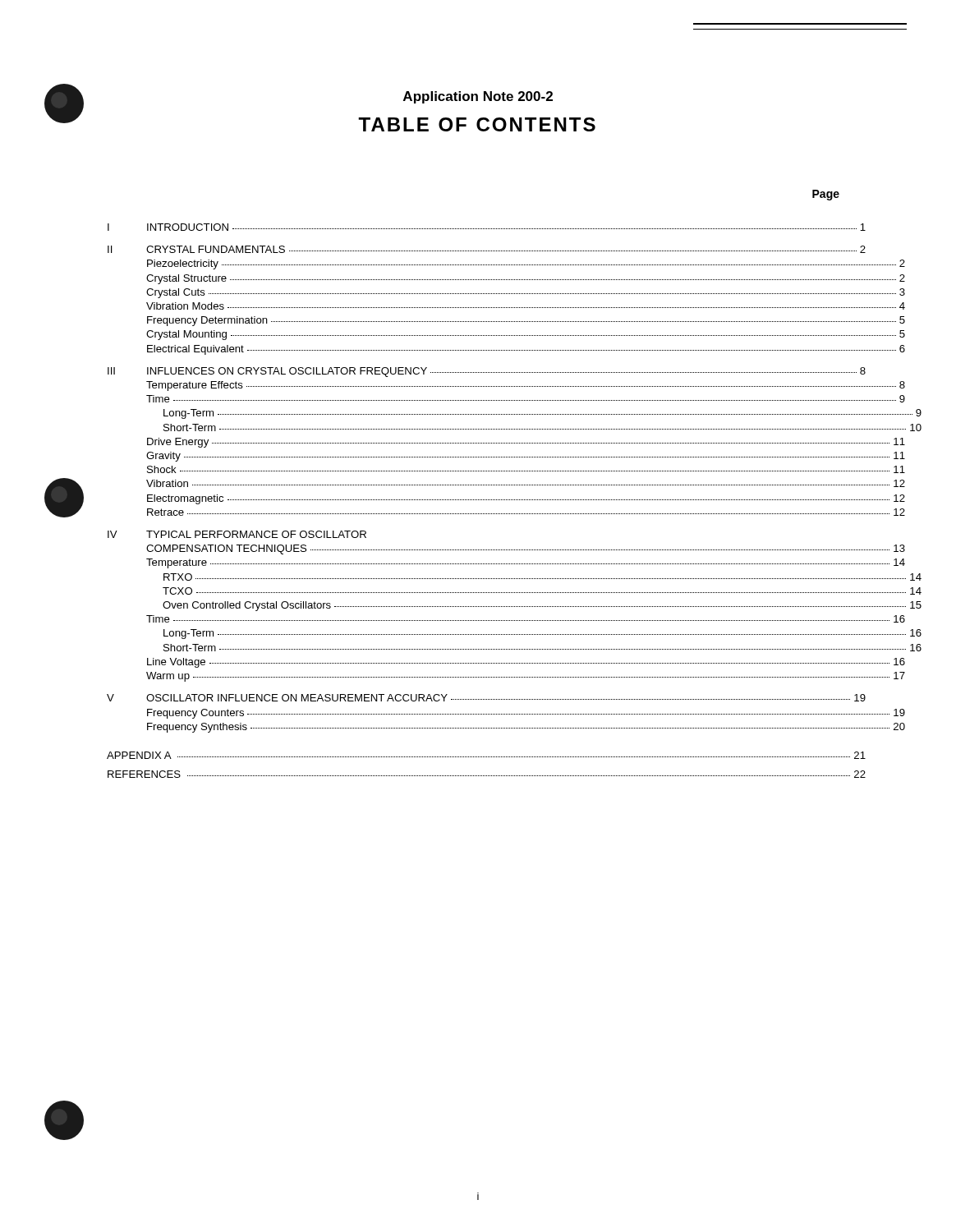Navigate to the region starting "Gravity 11"

(x=526, y=456)
